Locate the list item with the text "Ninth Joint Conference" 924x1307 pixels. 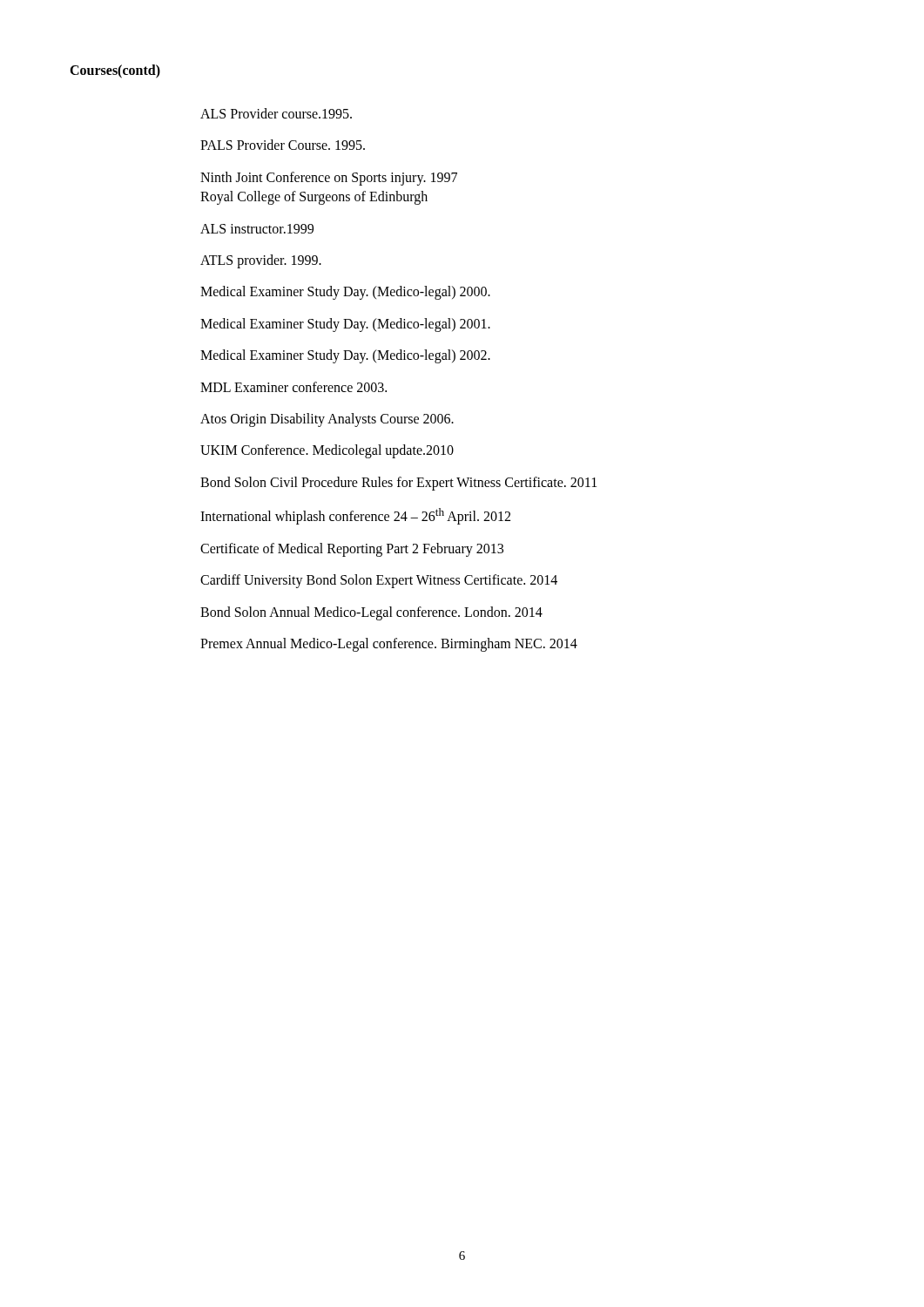(x=329, y=187)
